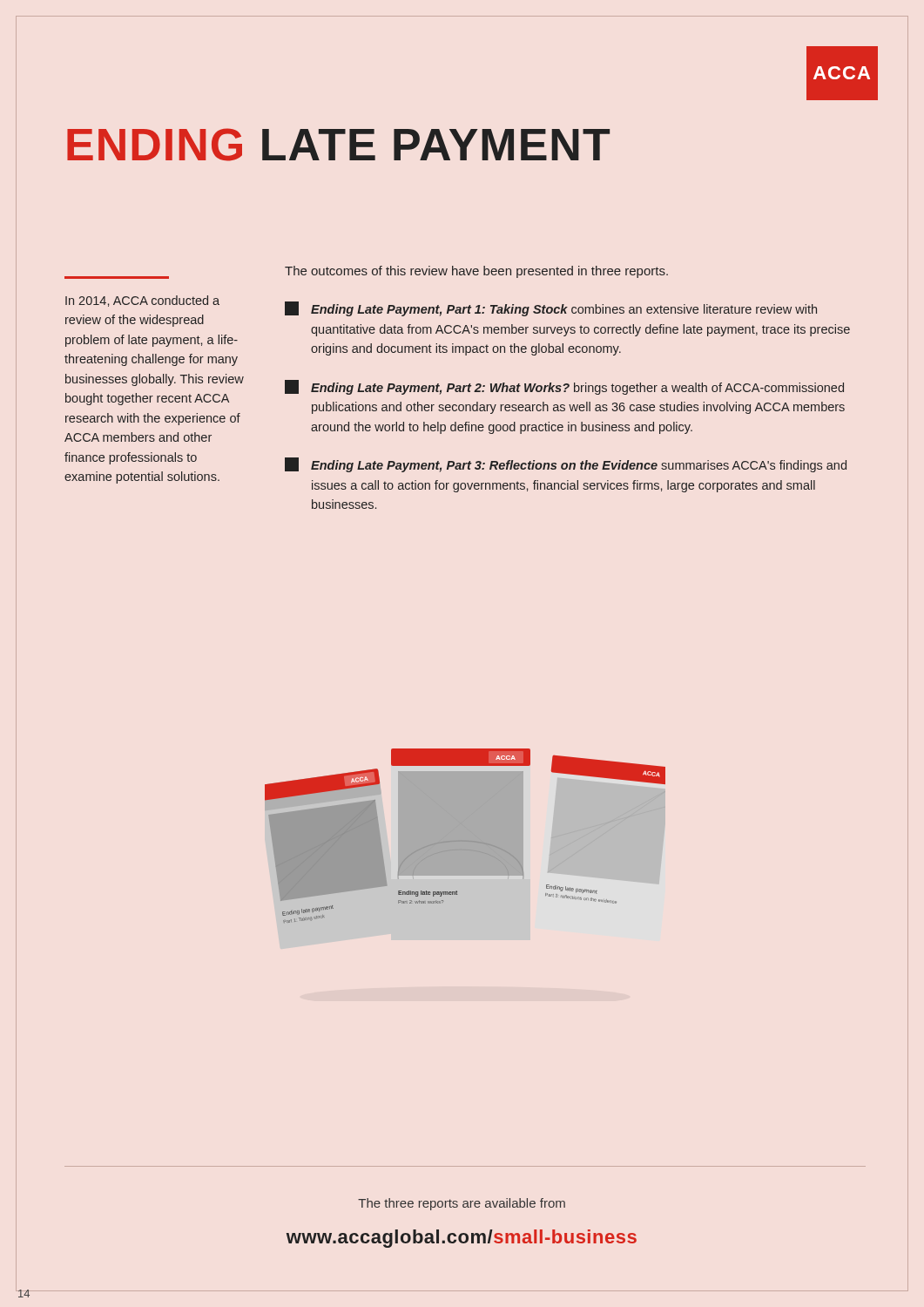Click on the list item with the text "Ending Late Payment, Part 1: Taking Stock combines"
Viewport: 924px width, 1307px height.
(x=575, y=329)
